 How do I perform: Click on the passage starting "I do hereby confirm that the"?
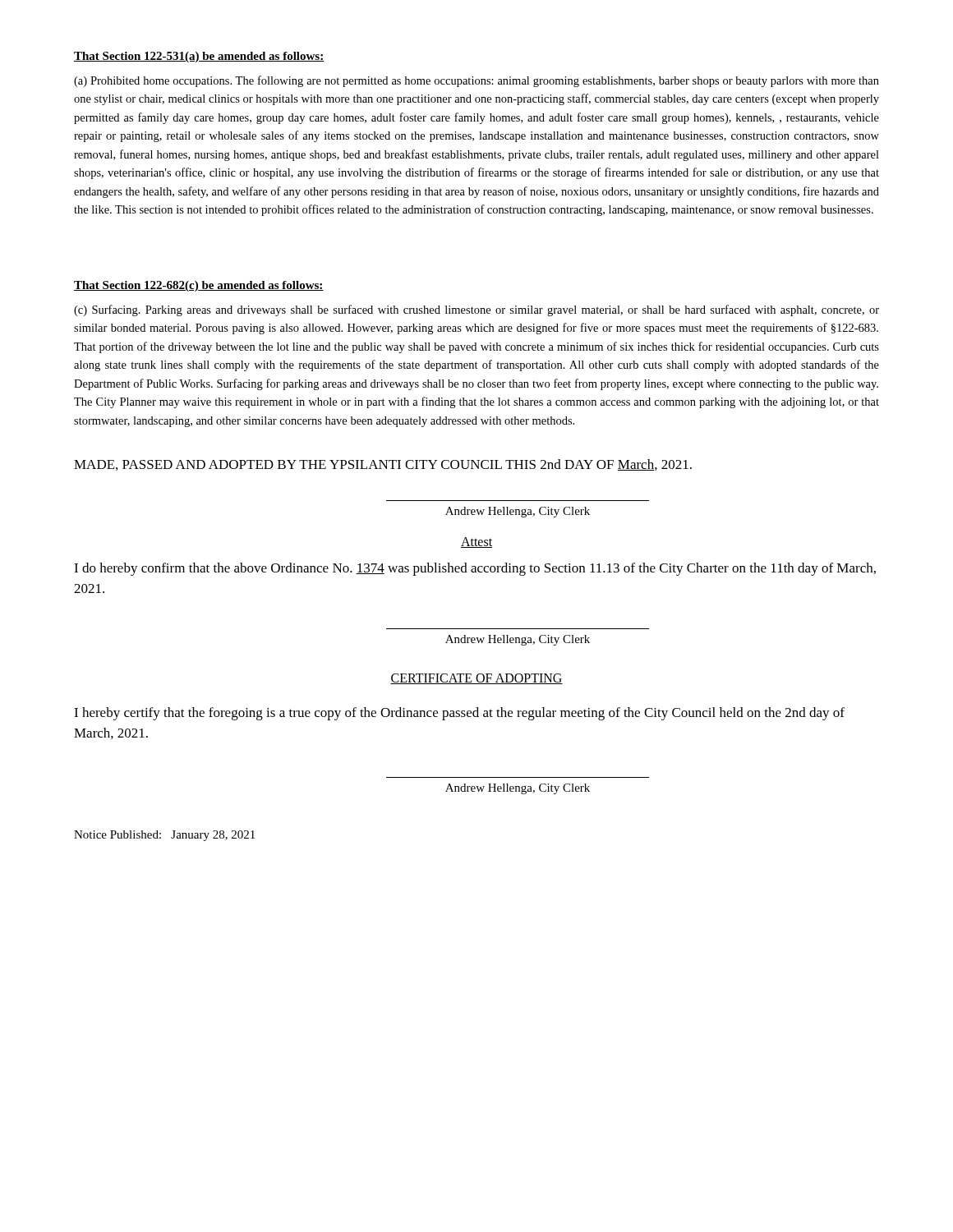pyautogui.click(x=475, y=578)
